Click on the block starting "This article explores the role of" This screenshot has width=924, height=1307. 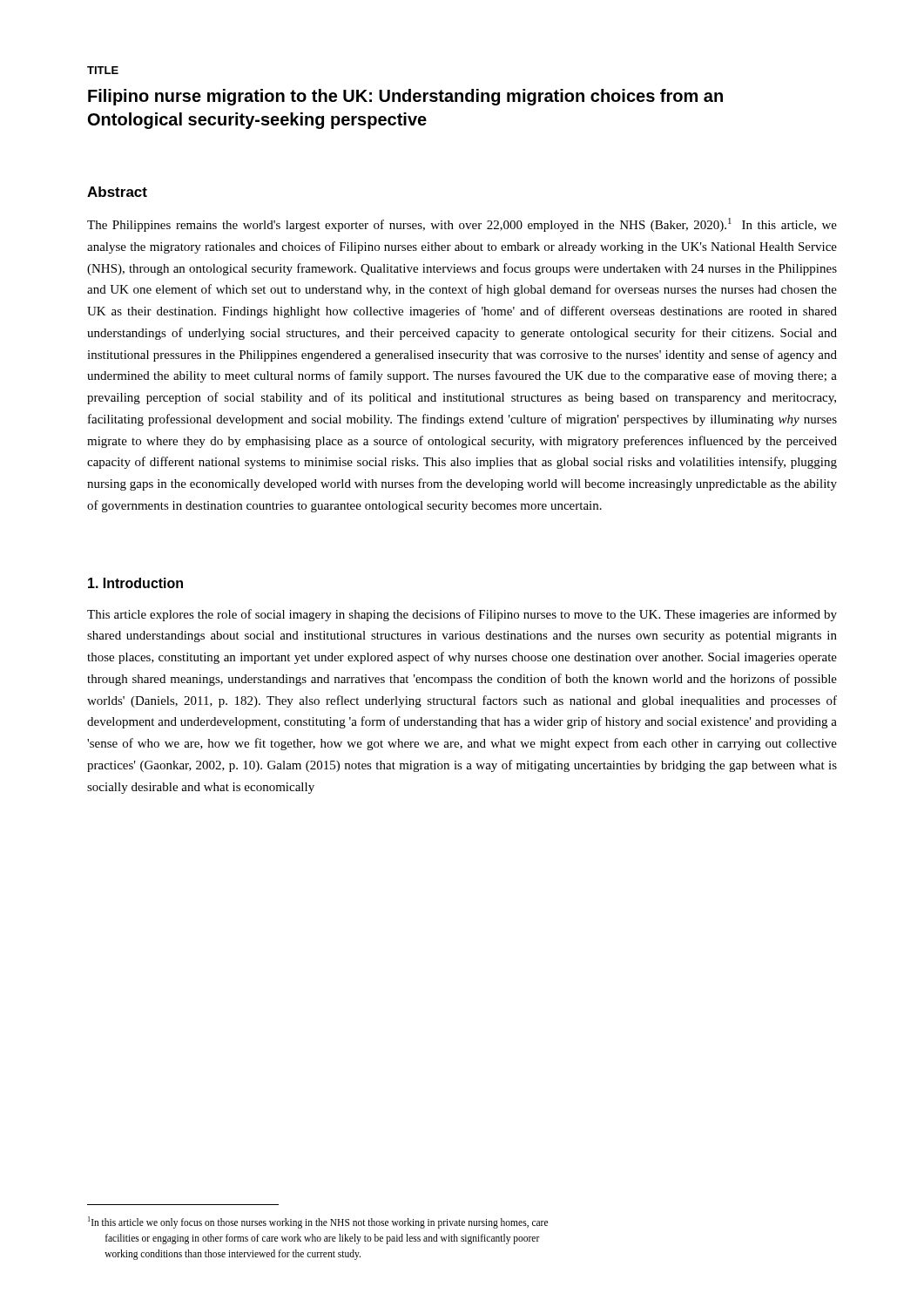point(462,700)
